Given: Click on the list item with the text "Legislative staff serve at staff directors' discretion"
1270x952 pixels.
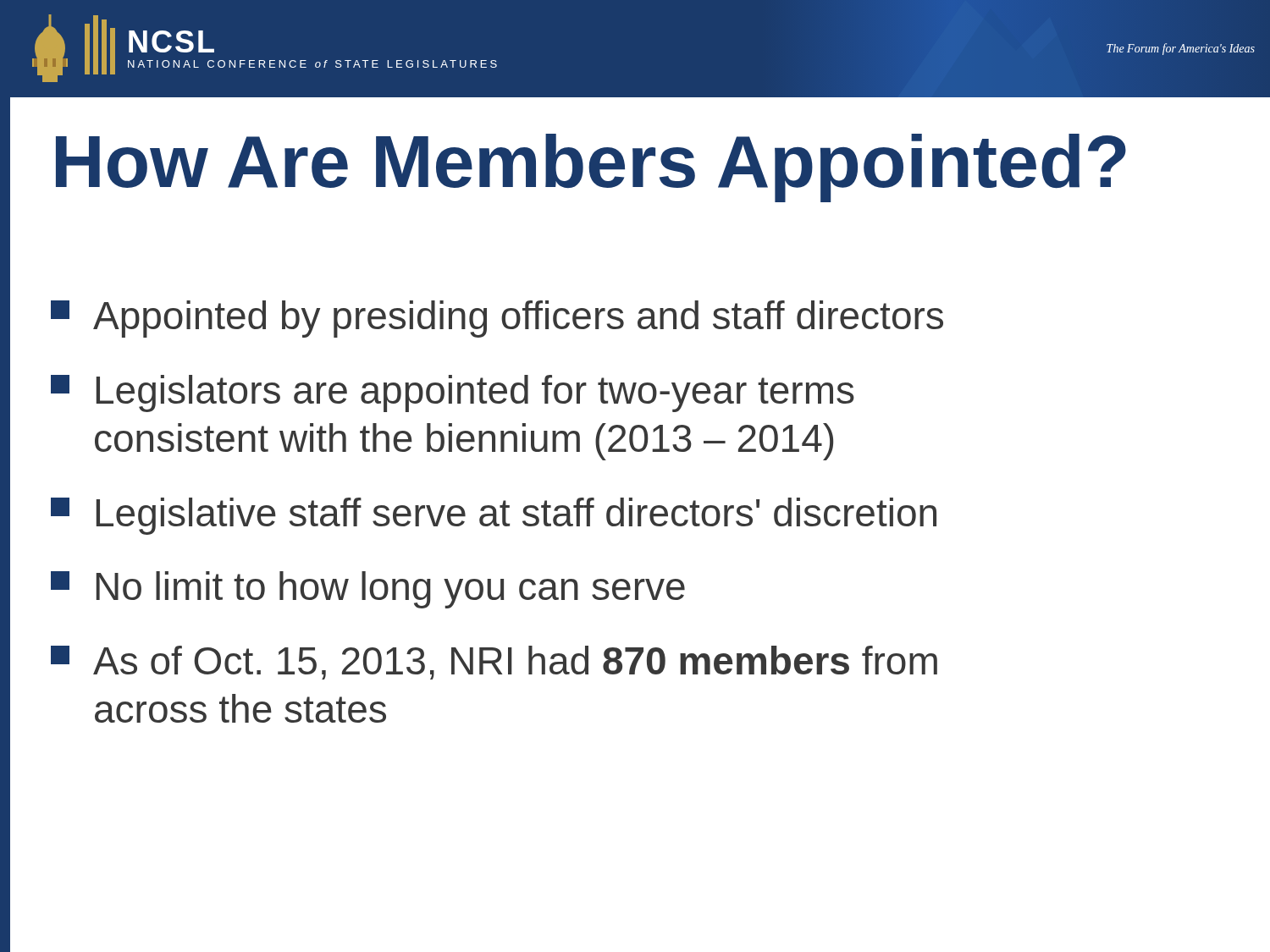Looking at the screenshot, I should [x=495, y=513].
